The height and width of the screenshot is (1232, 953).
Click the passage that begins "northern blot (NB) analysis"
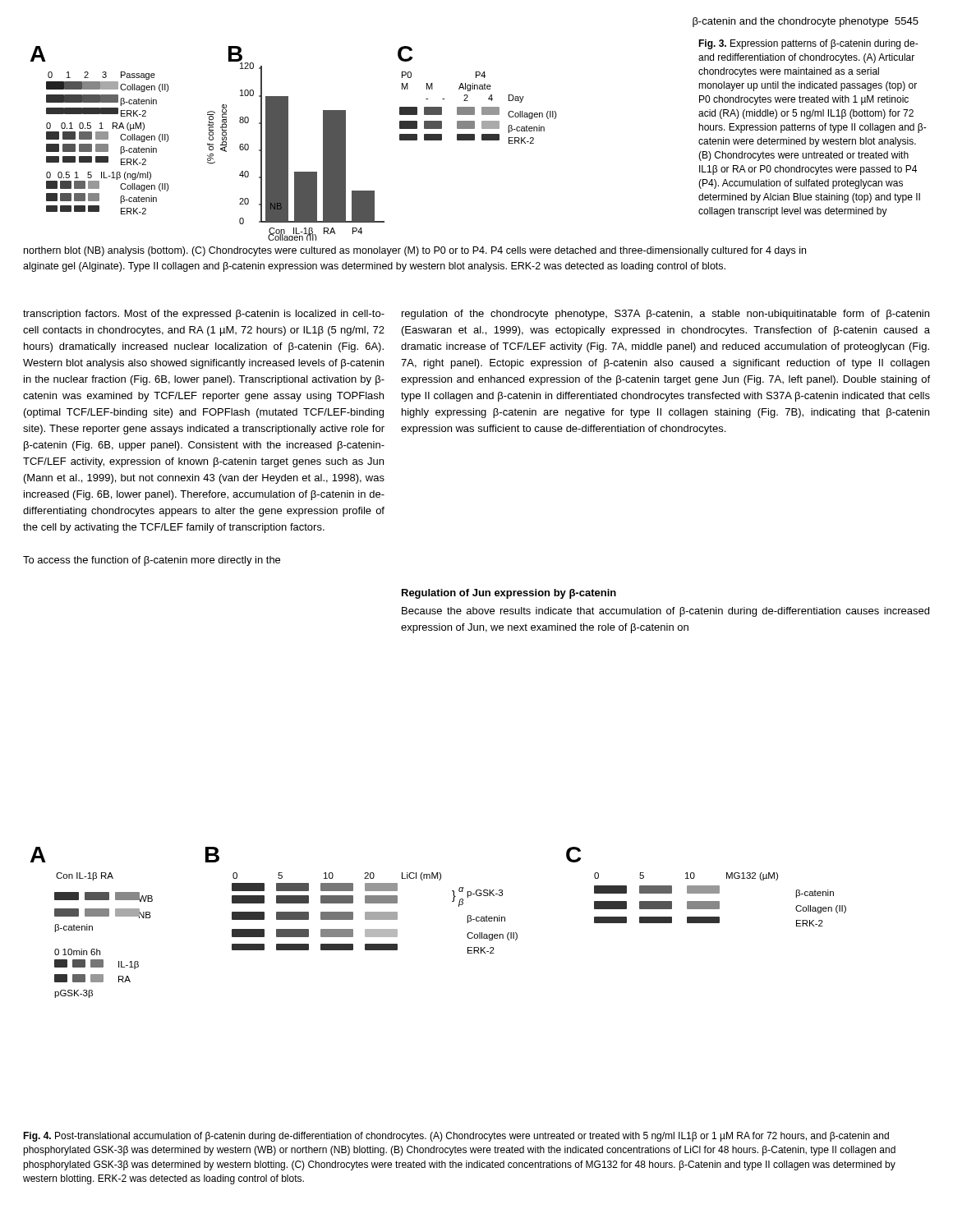point(415,258)
